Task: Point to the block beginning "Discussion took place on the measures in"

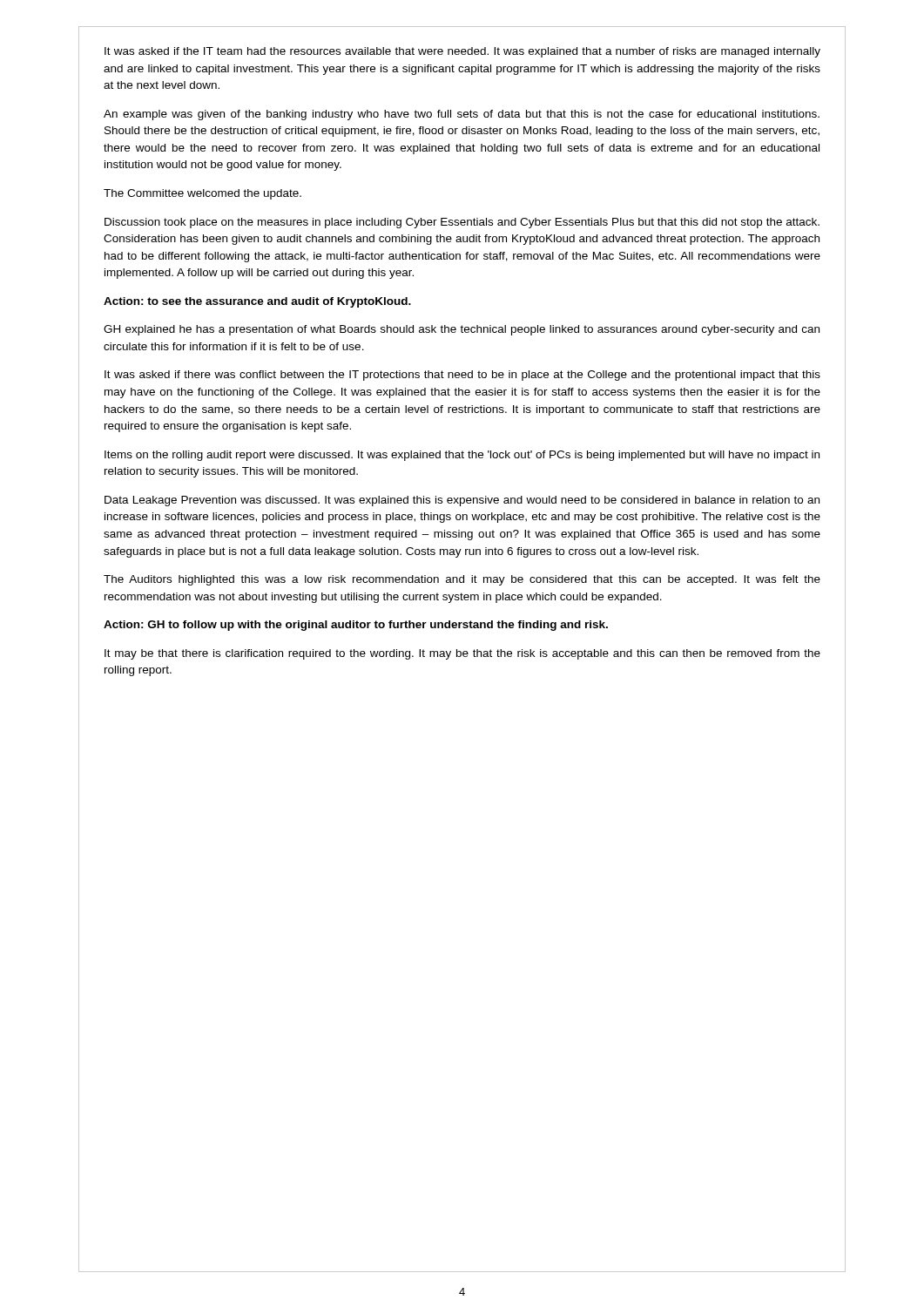Action: tap(462, 247)
